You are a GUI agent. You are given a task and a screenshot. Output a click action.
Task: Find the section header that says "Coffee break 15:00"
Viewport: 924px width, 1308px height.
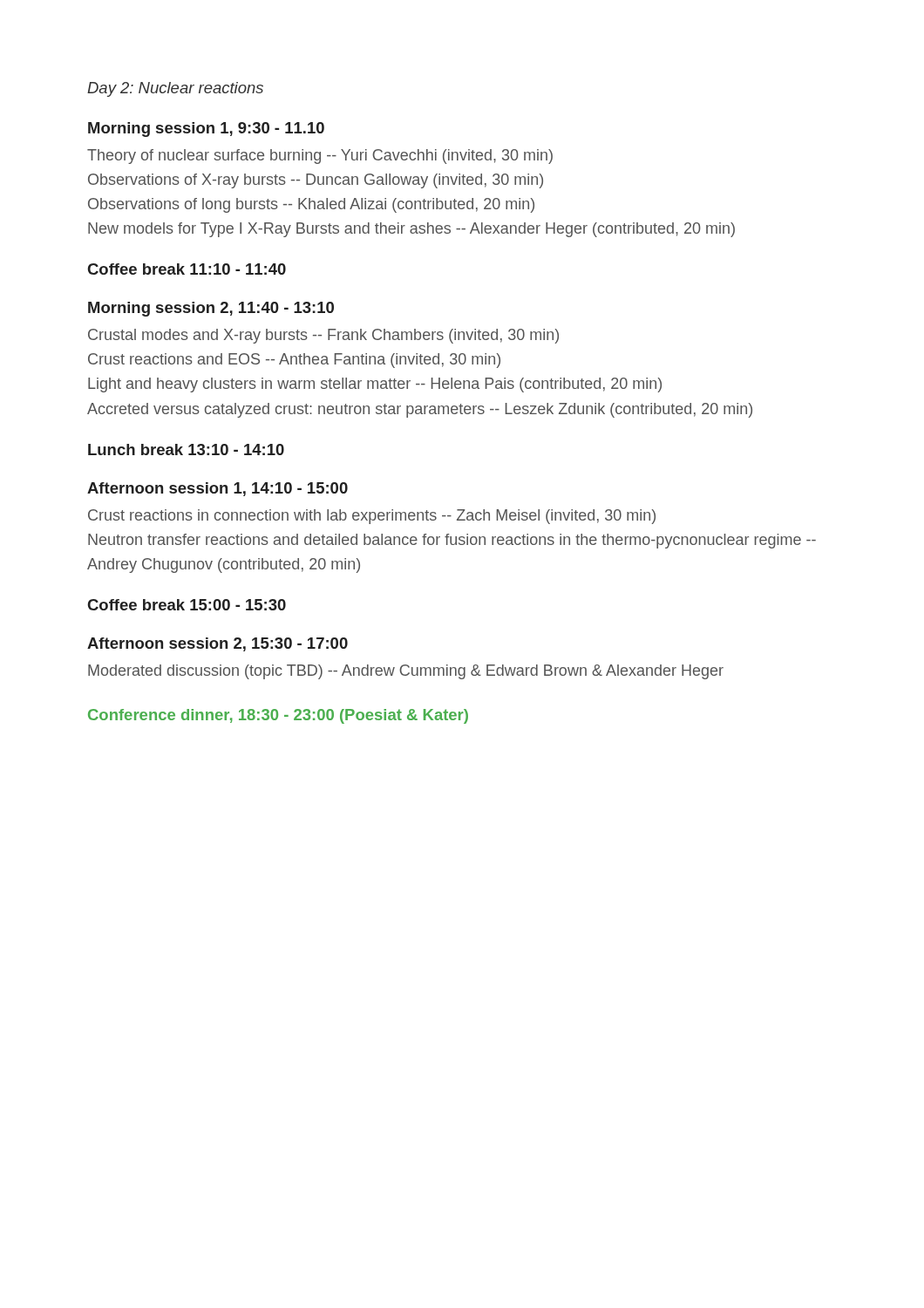tap(187, 605)
